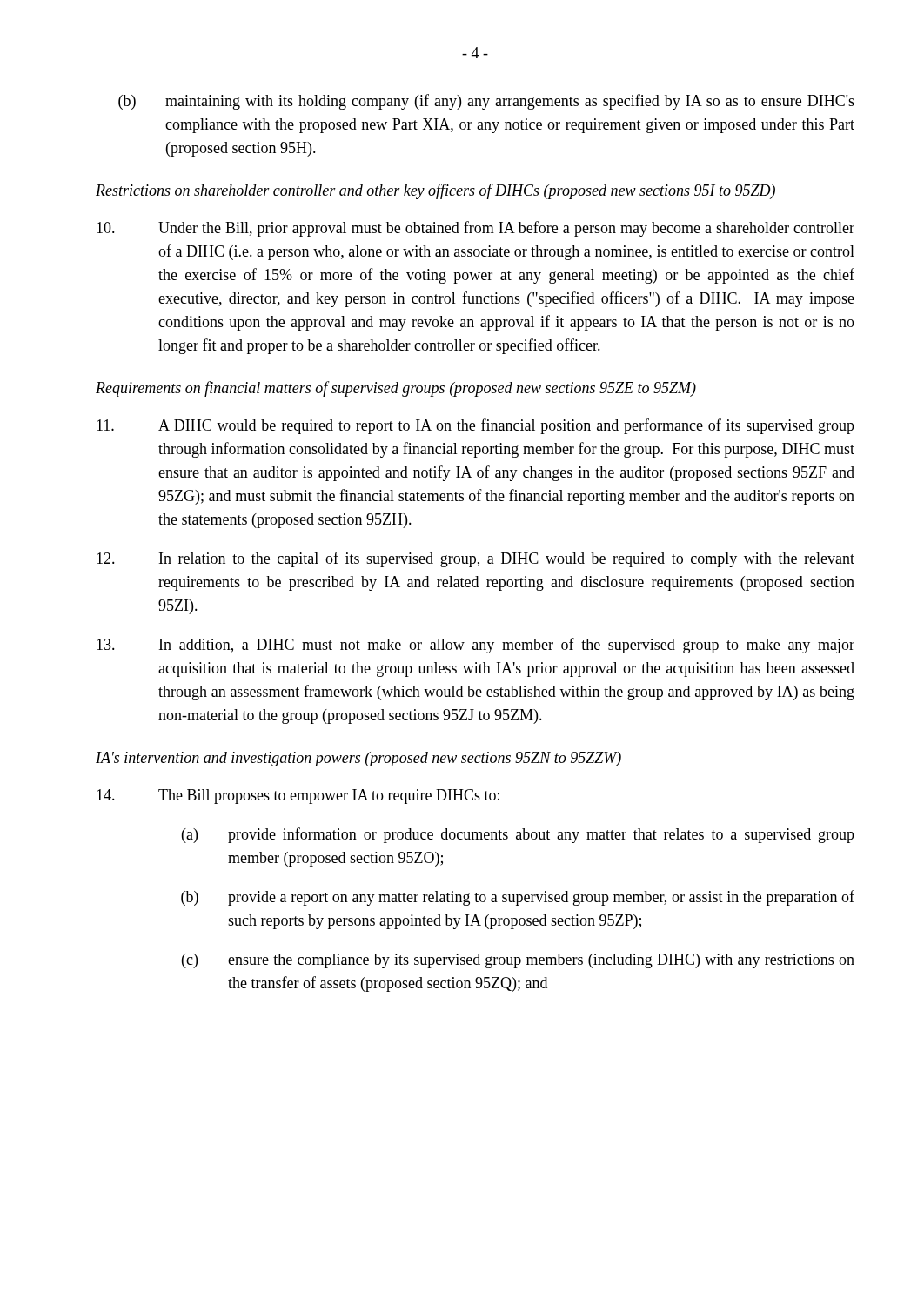
Task: Point to the element starting "Under the Bill, prior approval must be"
Action: 475,287
